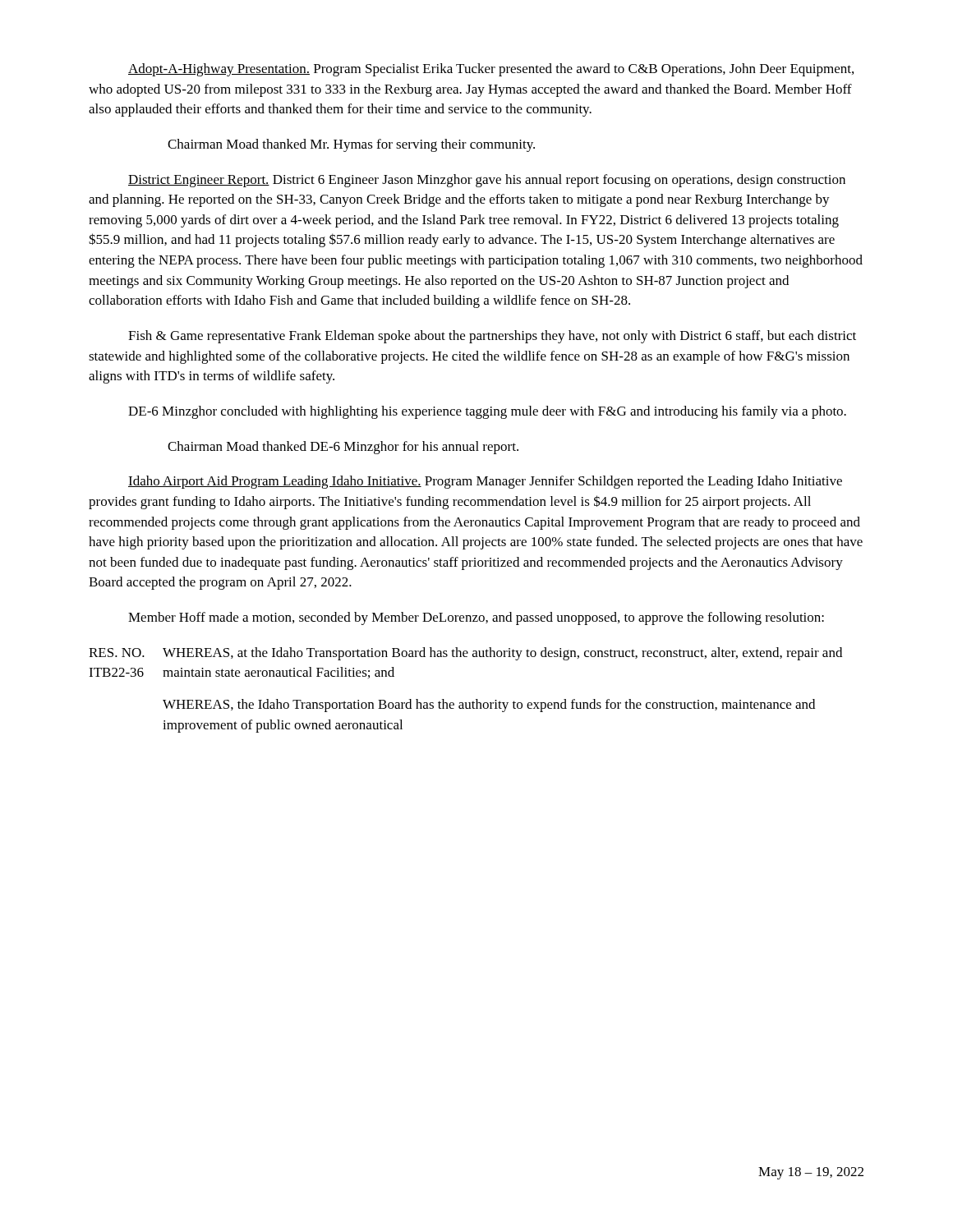
Task: Find the block starting "DE-6 Minzghor concluded with highlighting his experience tagging"
Action: [x=488, y=411]
